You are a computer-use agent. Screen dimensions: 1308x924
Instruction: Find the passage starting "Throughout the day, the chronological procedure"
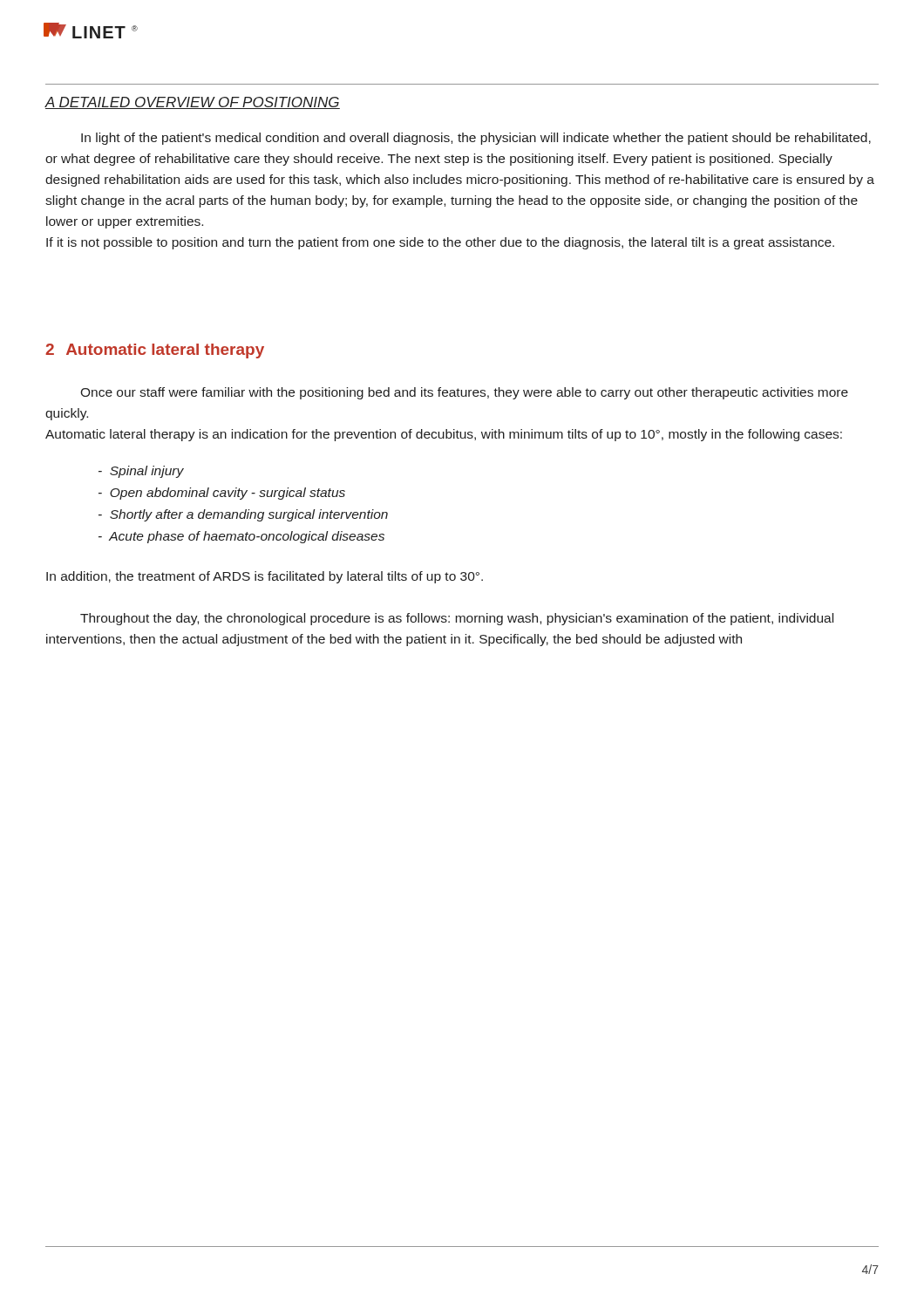point(462,629)
